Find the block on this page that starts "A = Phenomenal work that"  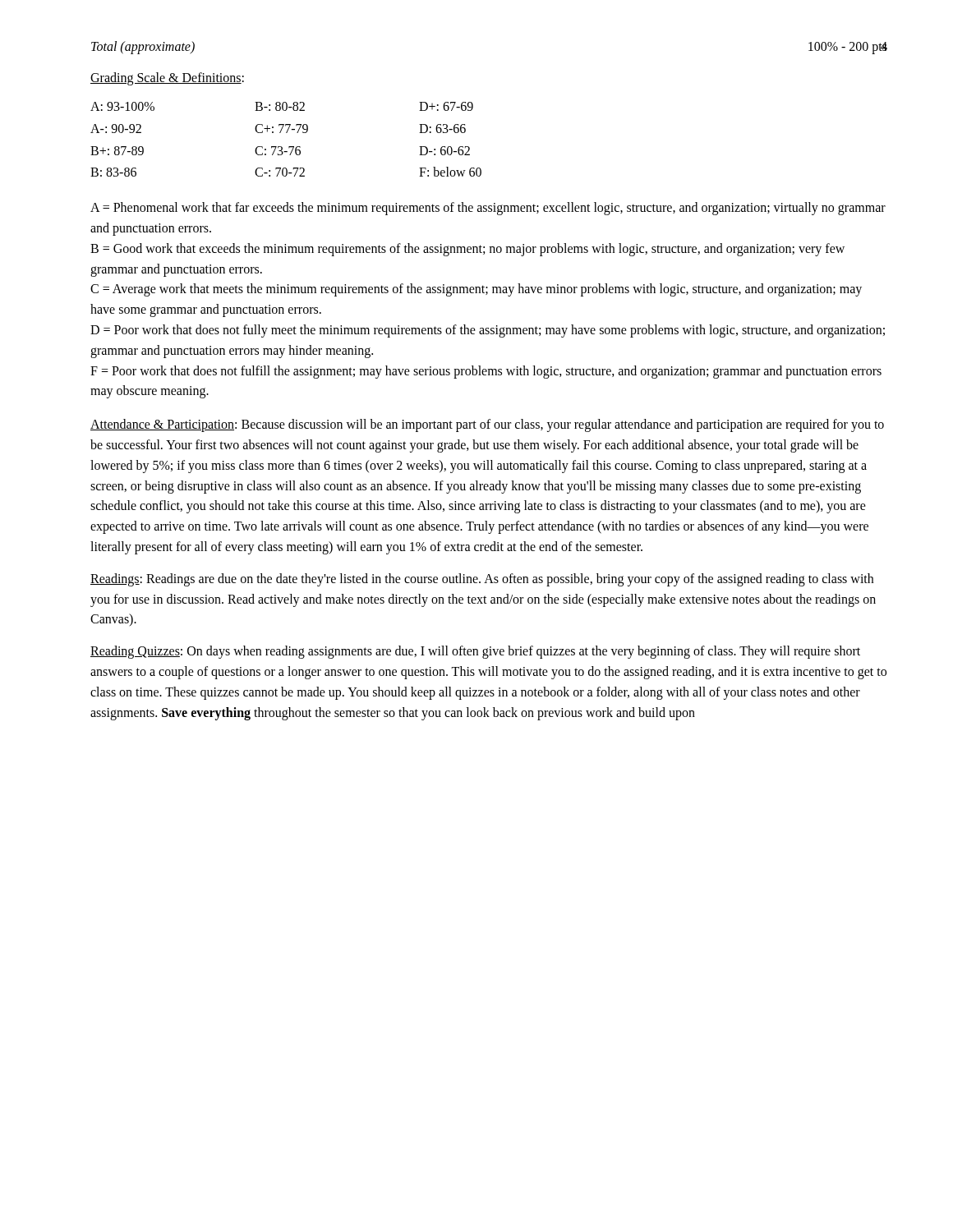pos(488,299)
